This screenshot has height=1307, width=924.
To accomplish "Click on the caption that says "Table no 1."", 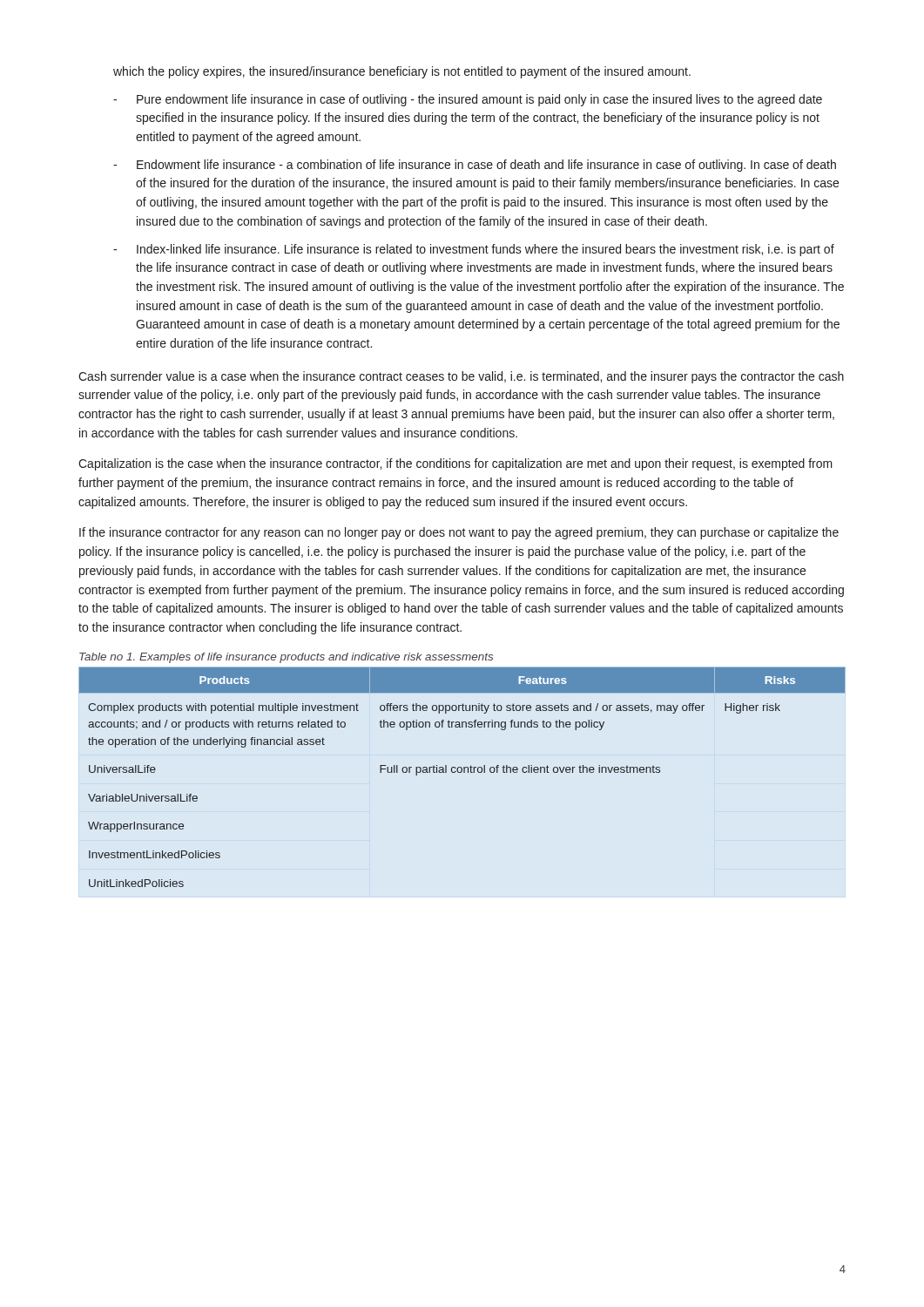I will [x=286, y=656].
